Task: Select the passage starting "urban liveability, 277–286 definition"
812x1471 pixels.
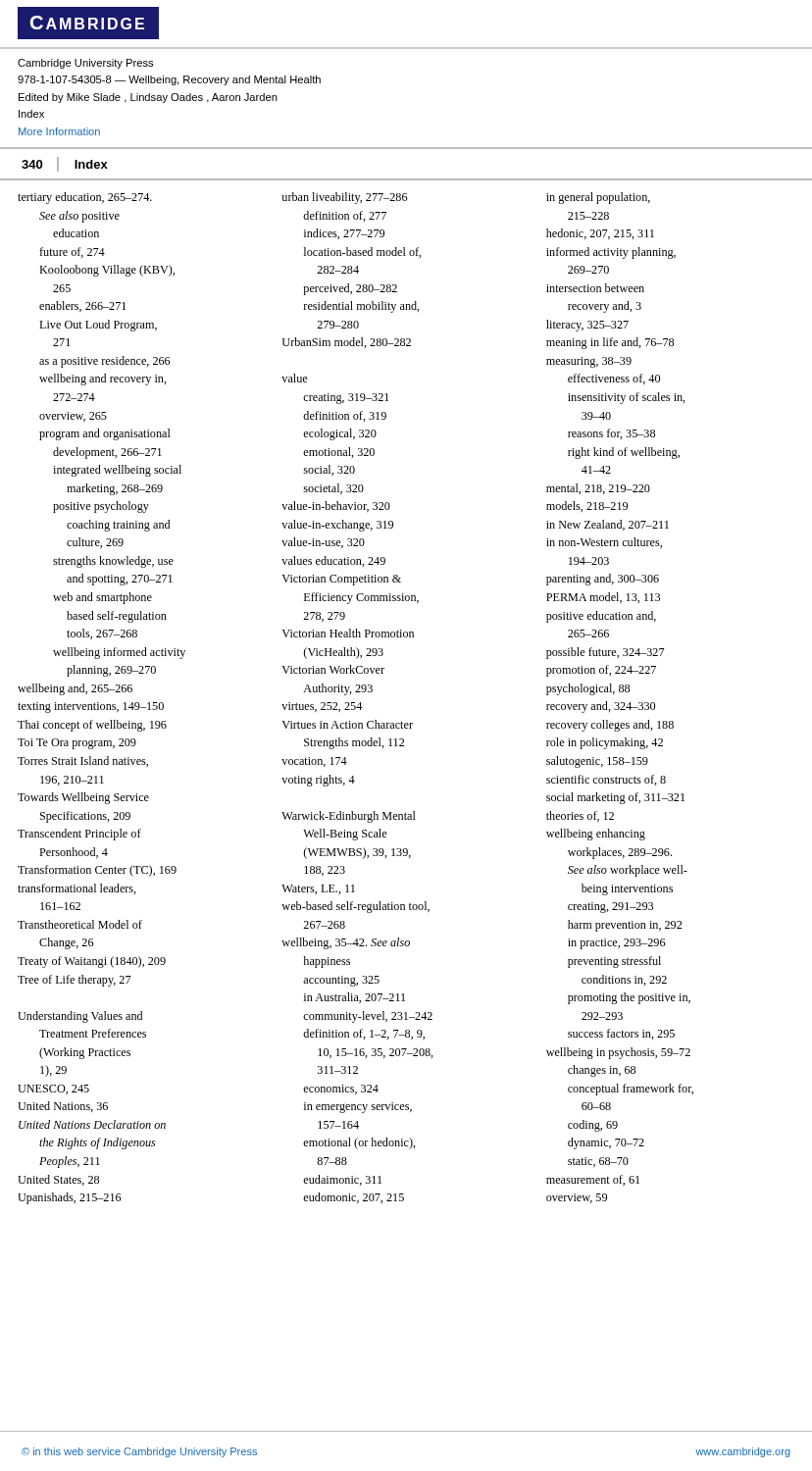Action: pyautogui.click(x=345, y=198)
